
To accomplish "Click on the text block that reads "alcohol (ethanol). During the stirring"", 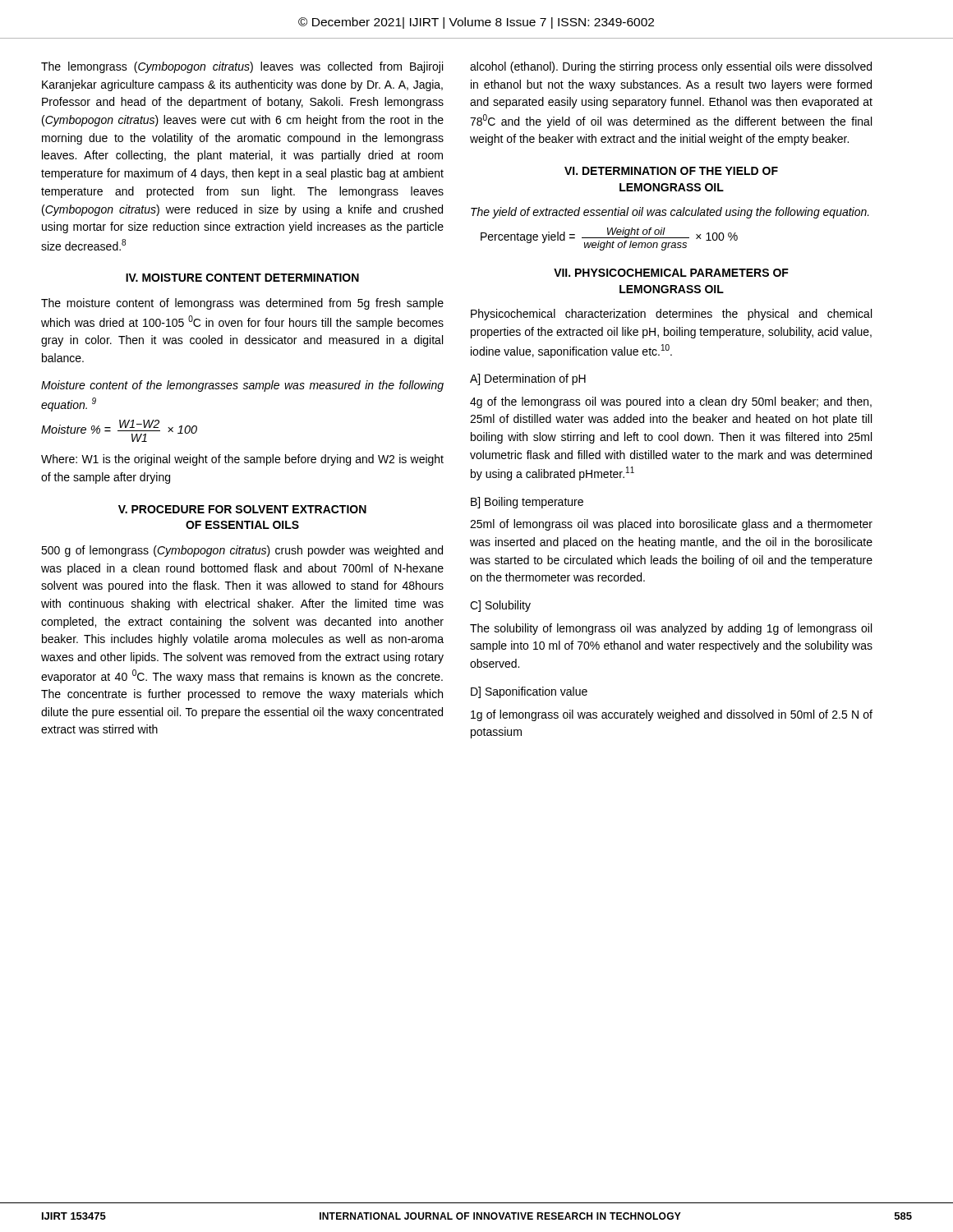I will point(671,103).
